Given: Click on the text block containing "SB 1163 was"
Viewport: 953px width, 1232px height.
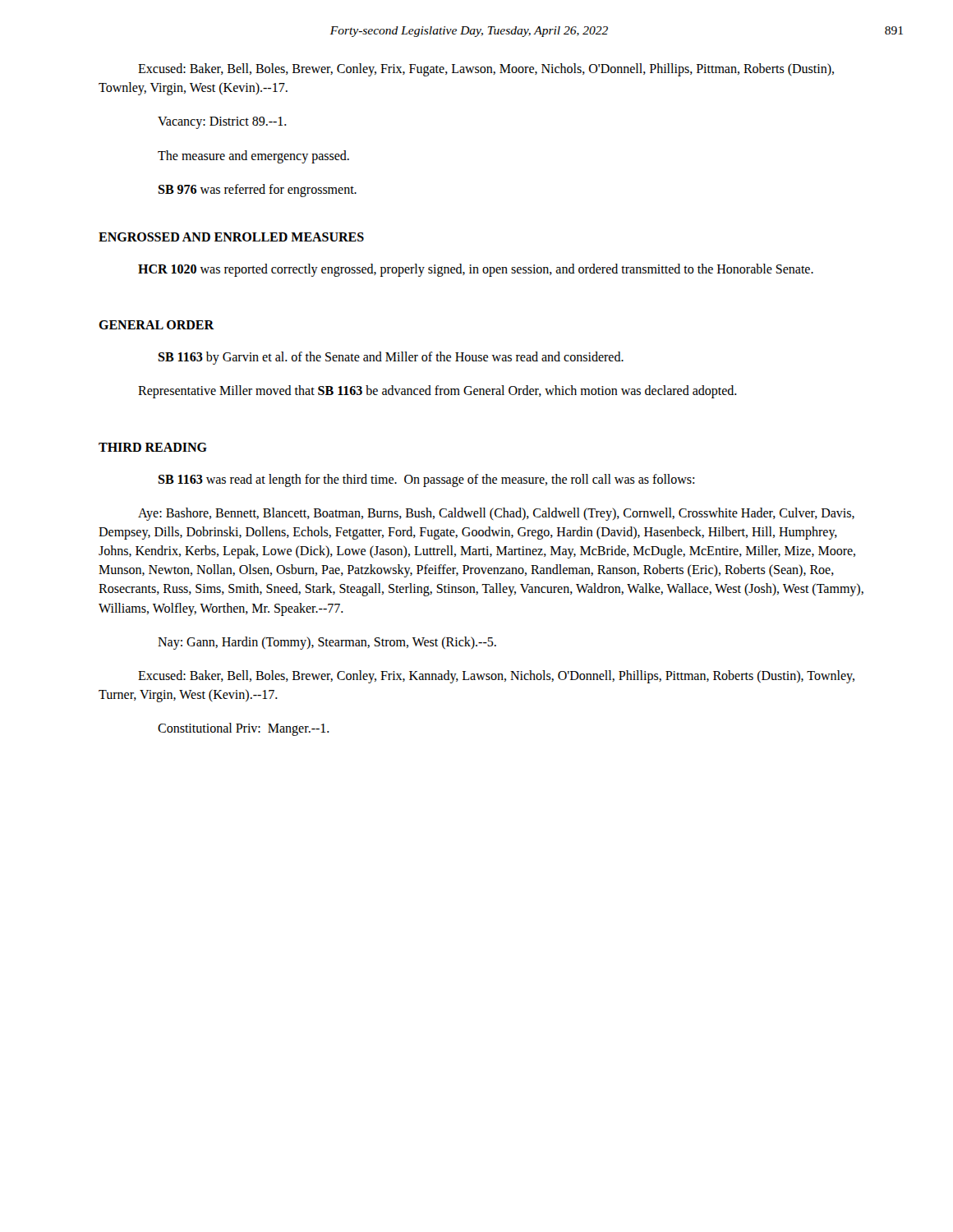Looking at the screenshot, I should pyautogui.click(x=427, y=479).
